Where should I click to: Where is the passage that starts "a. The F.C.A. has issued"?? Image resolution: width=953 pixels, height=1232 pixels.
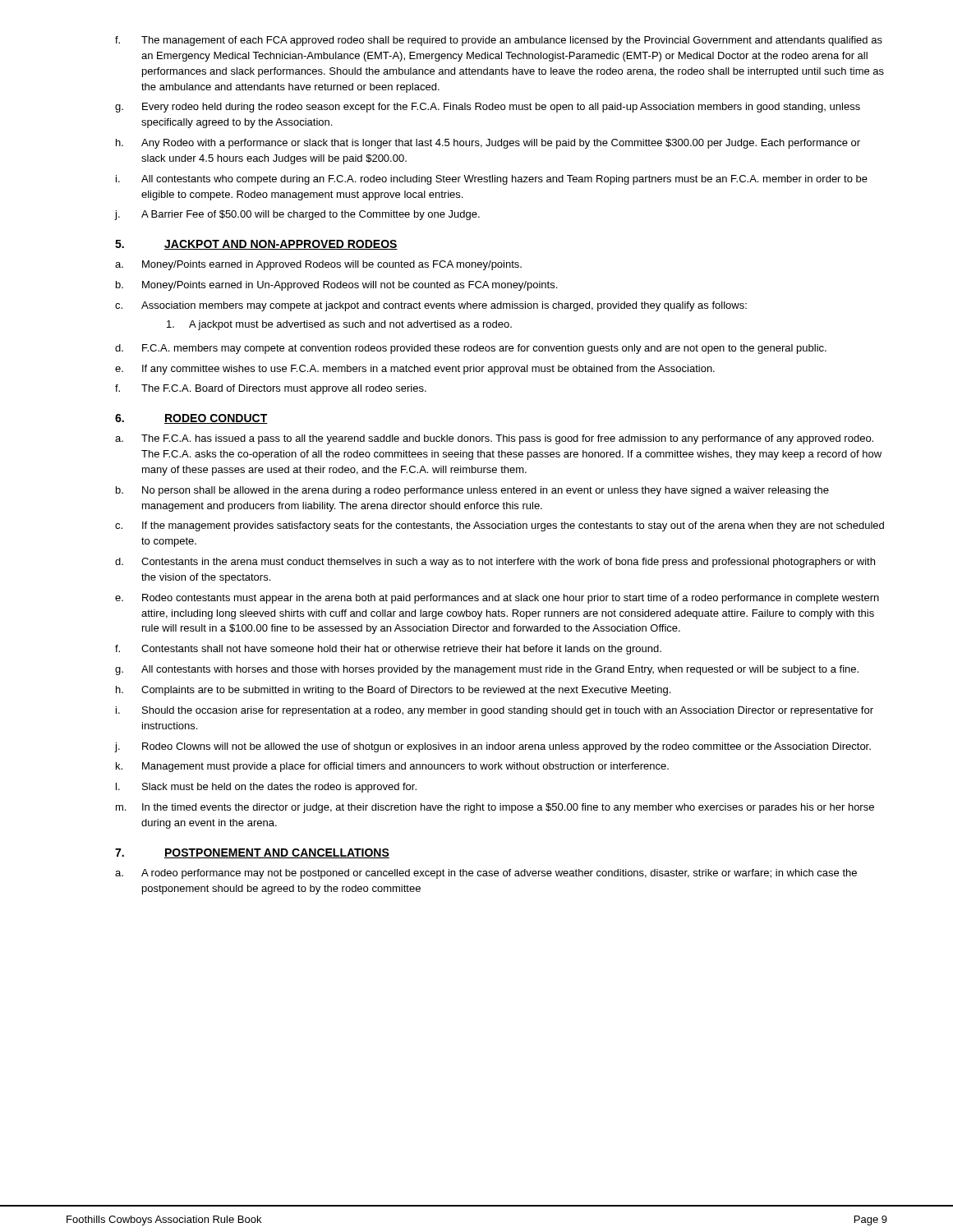pyautogui.click(x=501, y=455)
